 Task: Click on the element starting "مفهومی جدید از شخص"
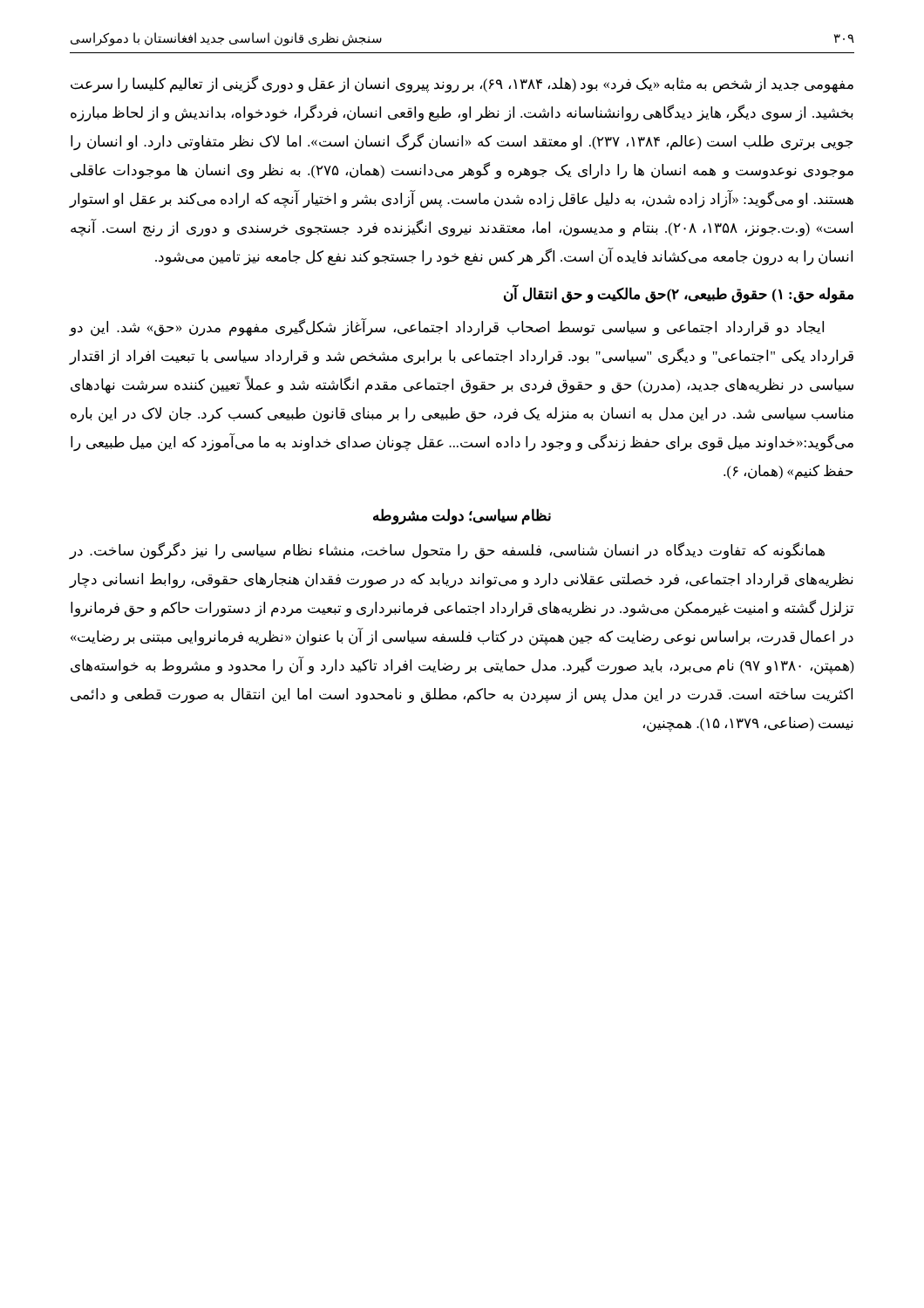[x=462, y=170]
